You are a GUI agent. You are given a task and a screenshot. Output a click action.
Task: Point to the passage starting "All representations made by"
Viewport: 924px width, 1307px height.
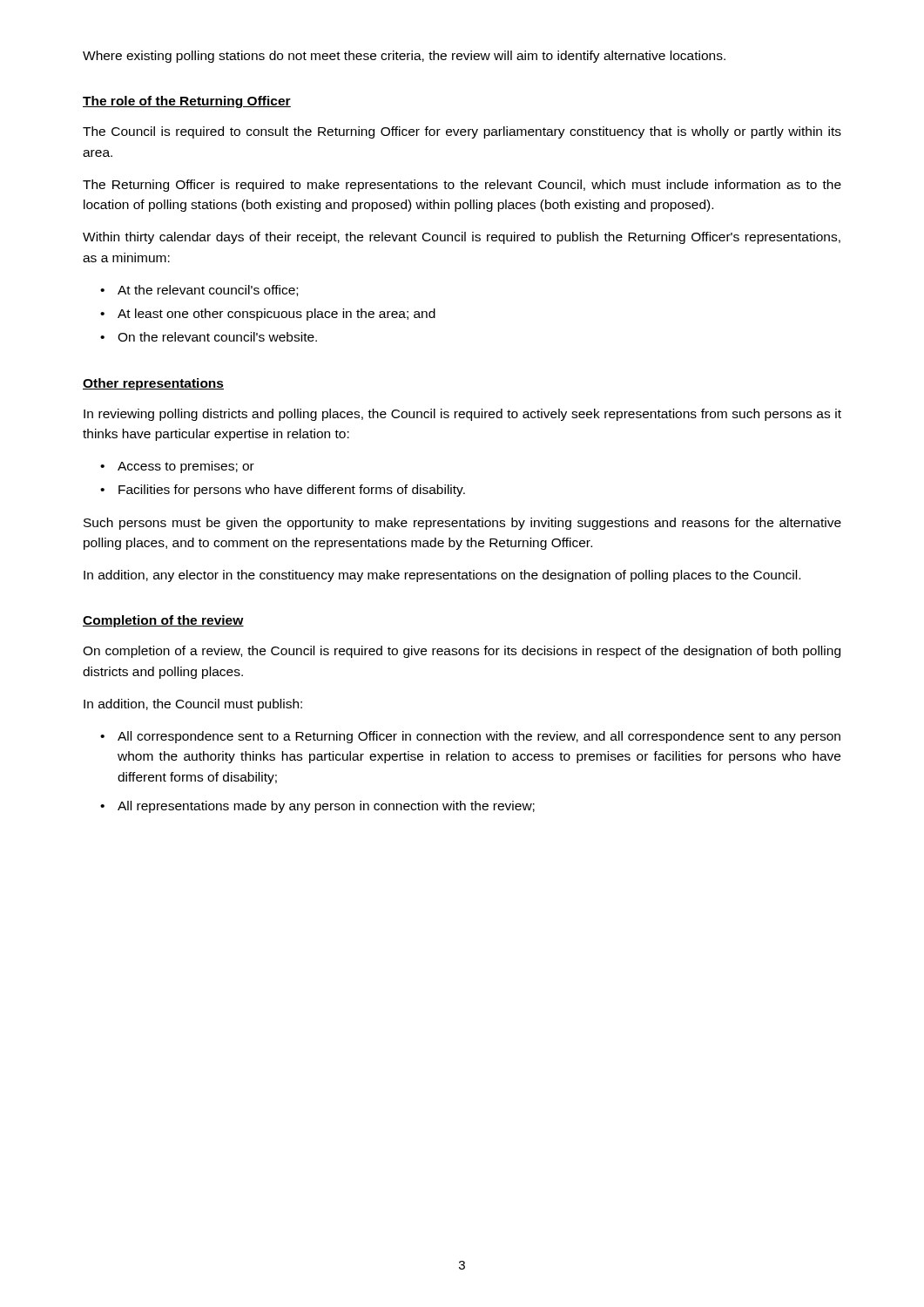tap(327, 805)
